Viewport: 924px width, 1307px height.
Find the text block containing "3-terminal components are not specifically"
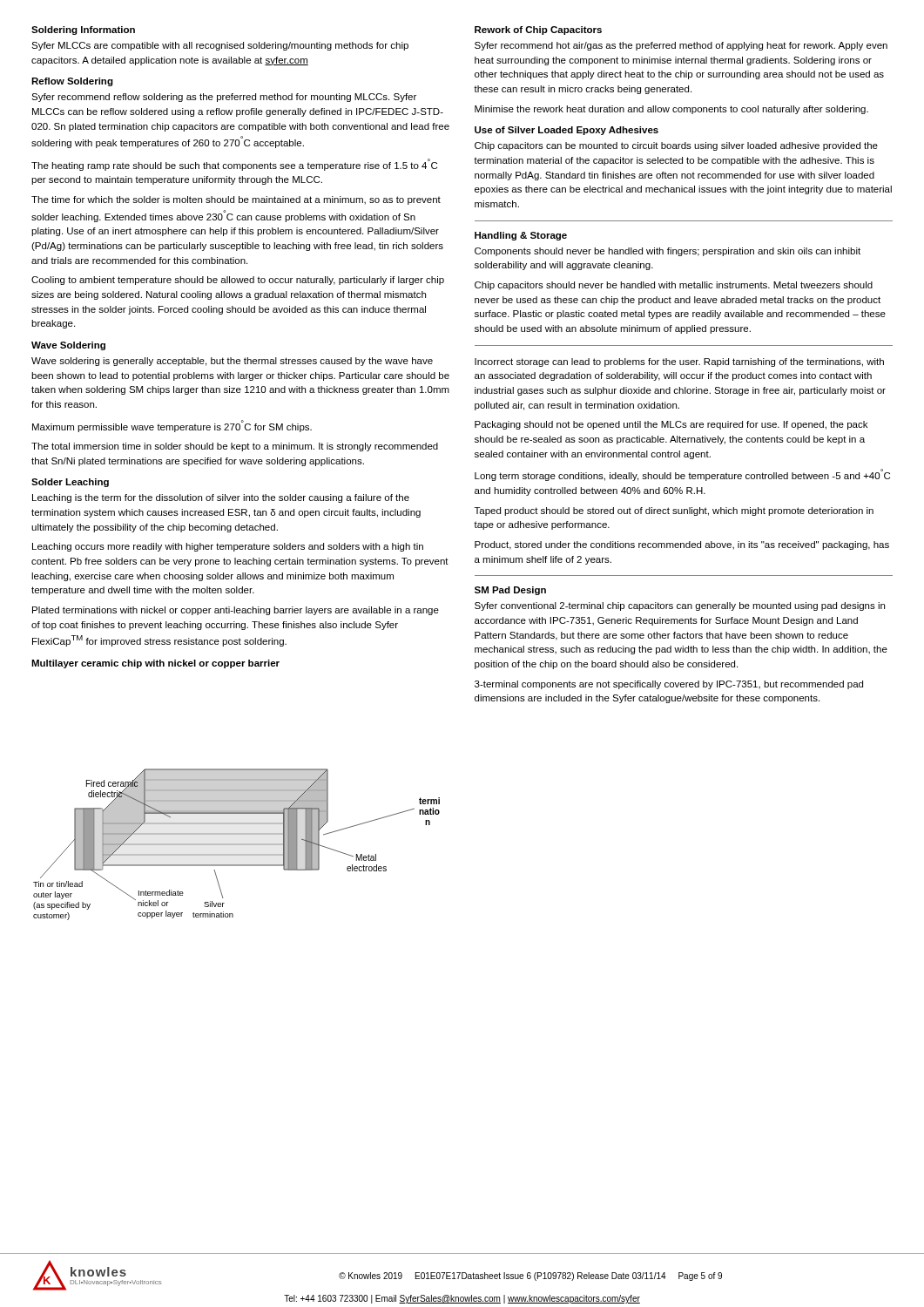tap(669, 691)
